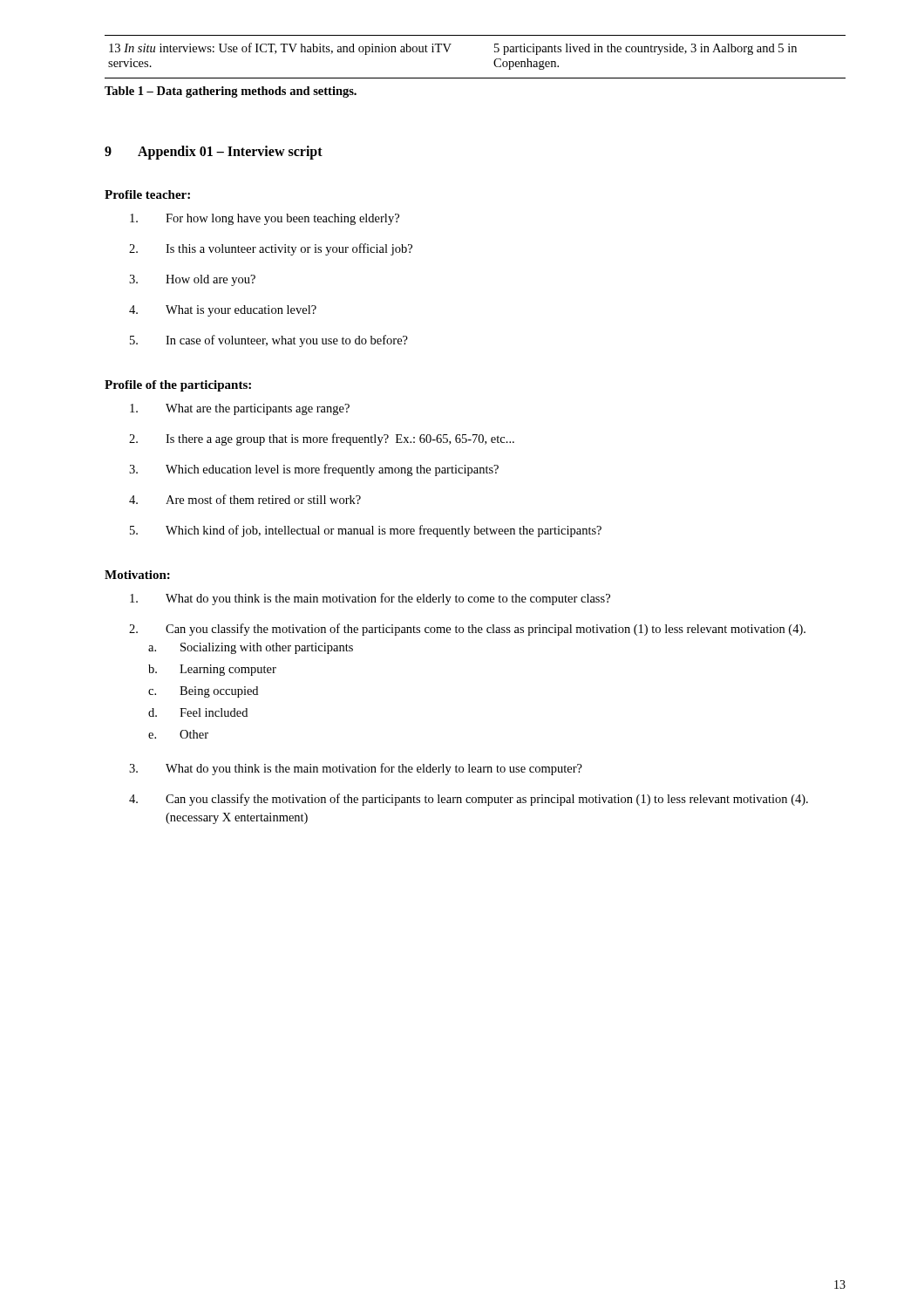The height and width of the screenshot is (1308, 924).
Task: Point to "b. Learning computer"
Action: [x=212, y=670]
